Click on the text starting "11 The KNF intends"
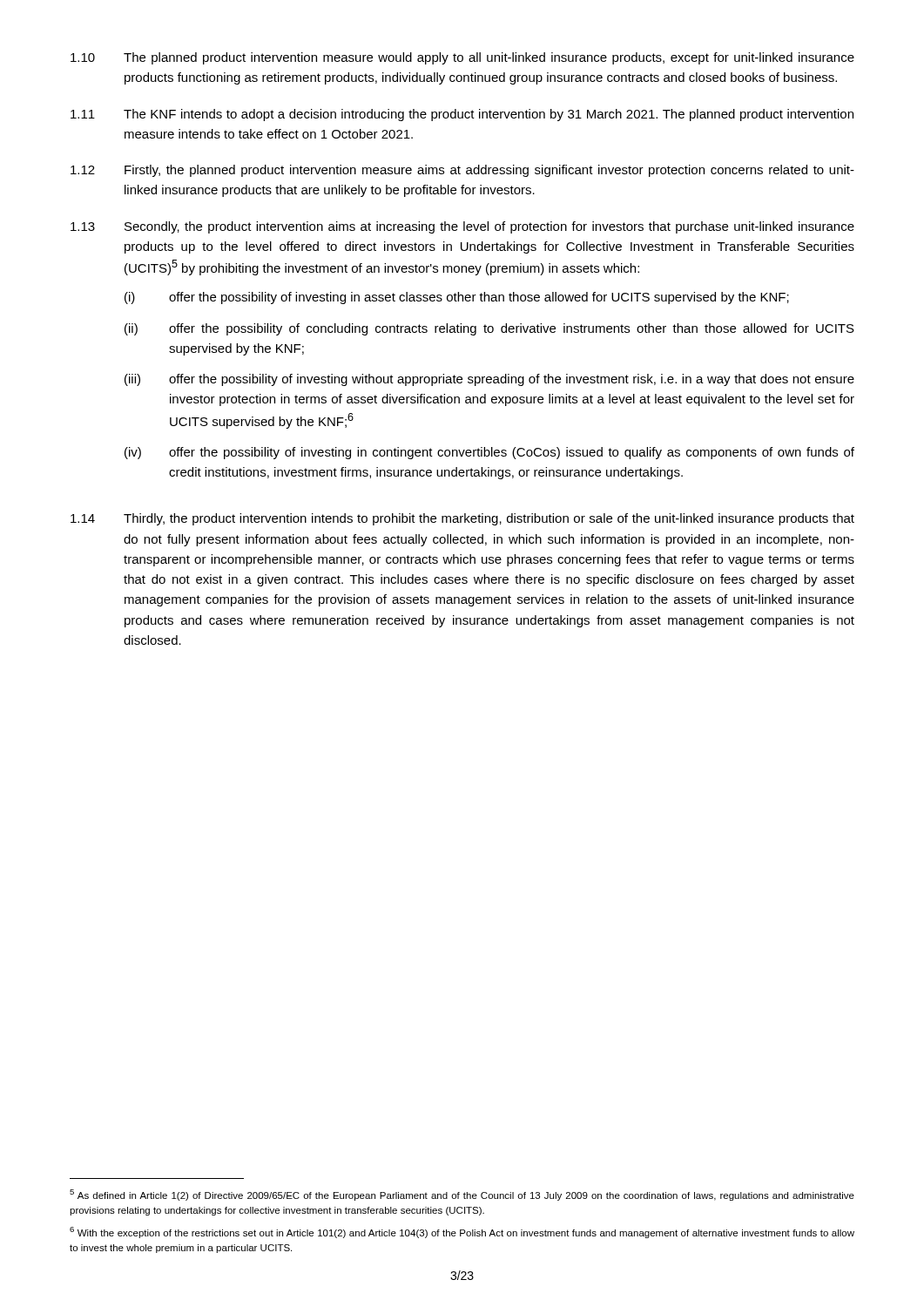924x1307 pixels. pyautogui.click(x=462, y=124)
